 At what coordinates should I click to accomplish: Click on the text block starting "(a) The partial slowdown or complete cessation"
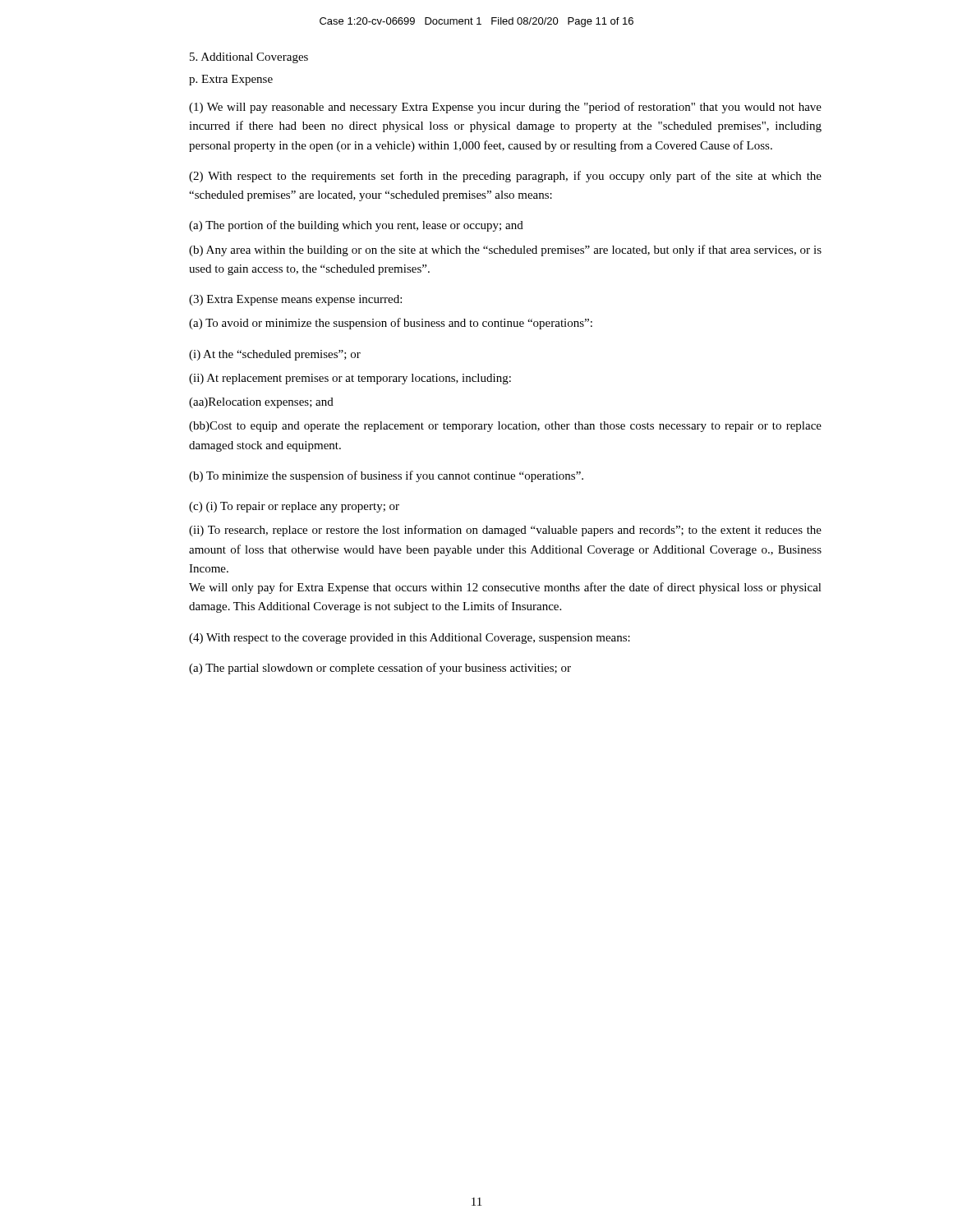tap(380, 668)
